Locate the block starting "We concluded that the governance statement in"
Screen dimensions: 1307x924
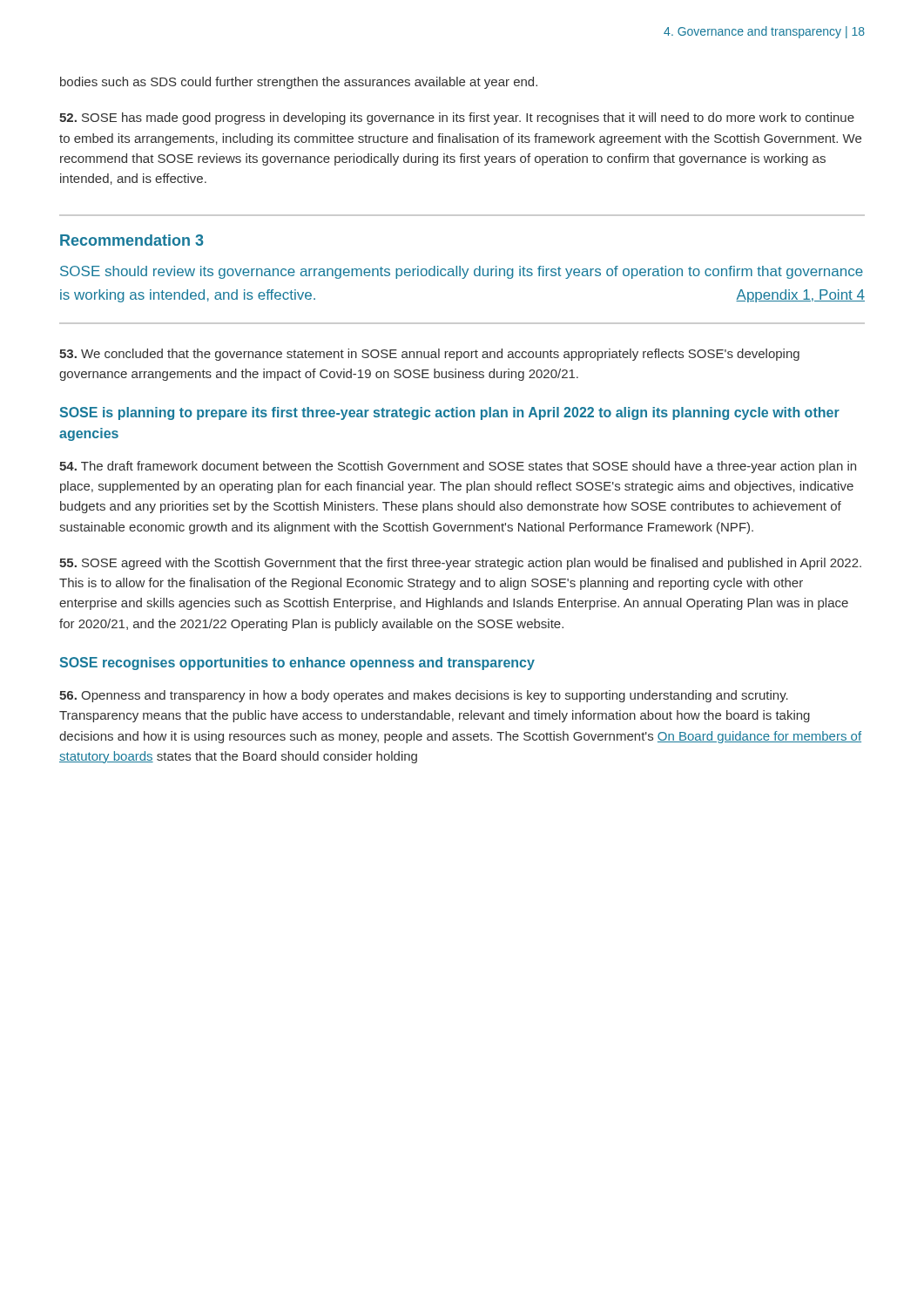tap(430, 363)
